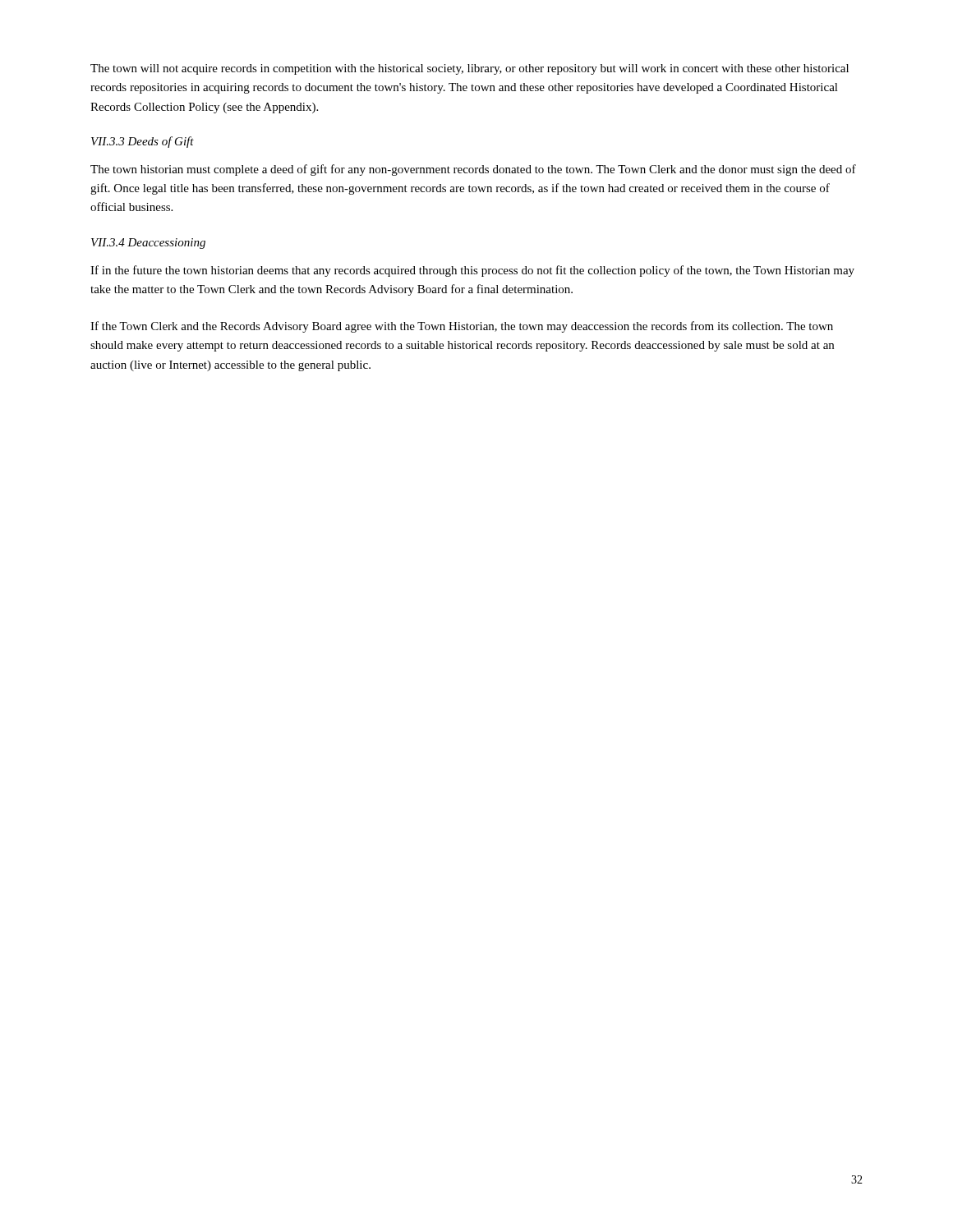
Task: Navigate to the text block starting "The town historian must complete"
Action: [473, 188]
